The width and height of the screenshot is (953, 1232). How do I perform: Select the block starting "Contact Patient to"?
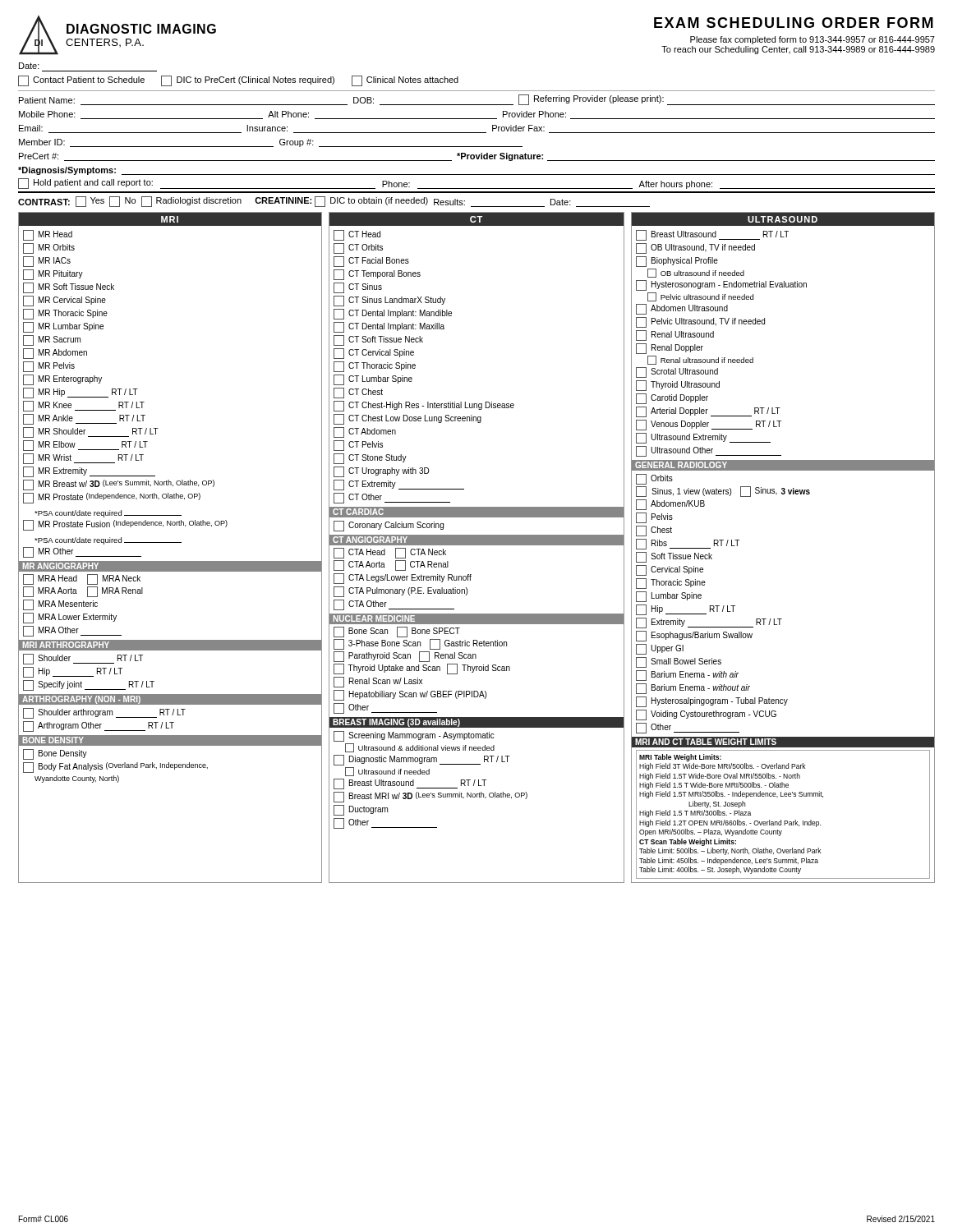point(238,80)
